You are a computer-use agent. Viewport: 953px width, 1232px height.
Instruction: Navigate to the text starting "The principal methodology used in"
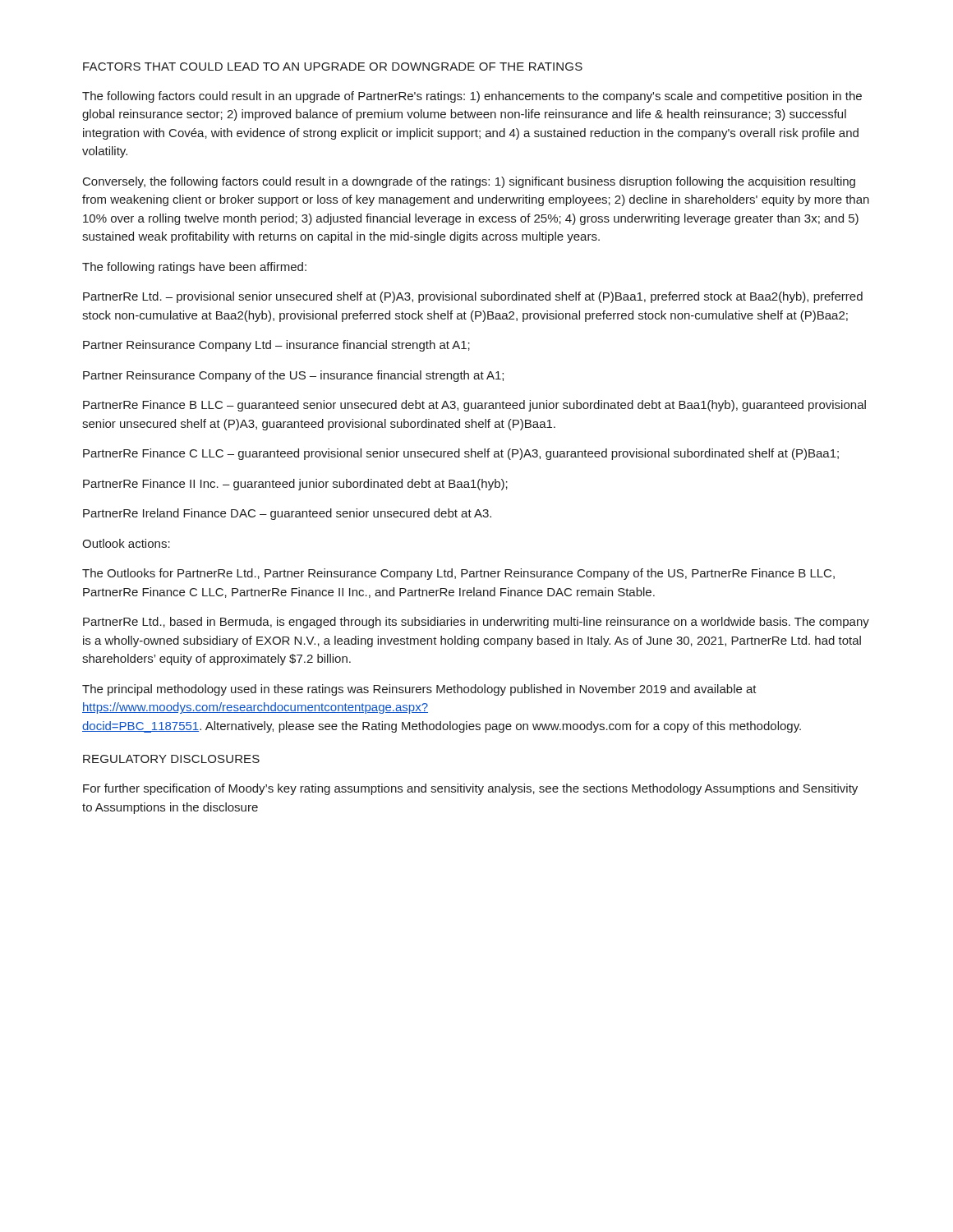pos(419,690)
